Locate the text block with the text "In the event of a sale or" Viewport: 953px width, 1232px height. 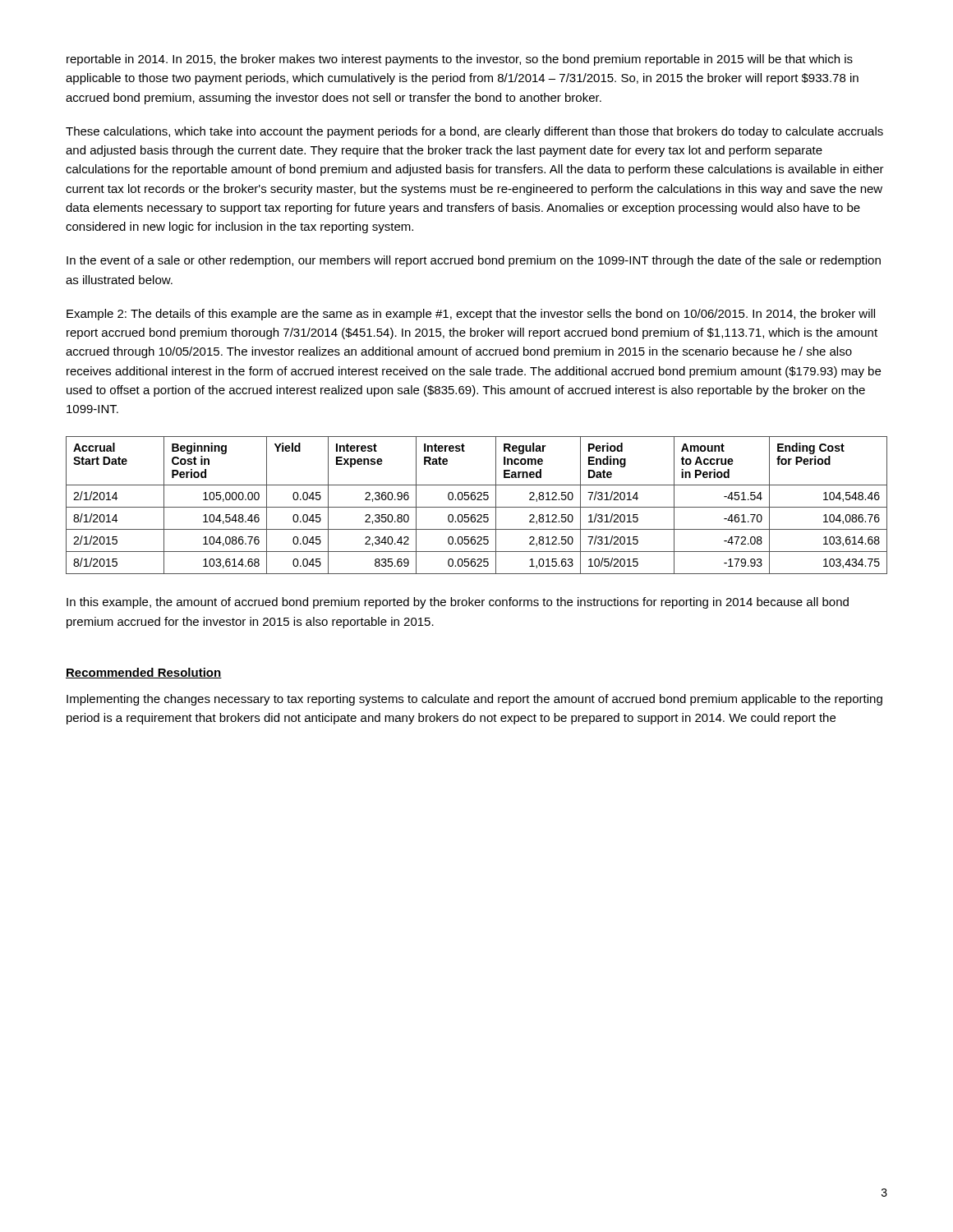pyautogui.click(x=474, y=270)
